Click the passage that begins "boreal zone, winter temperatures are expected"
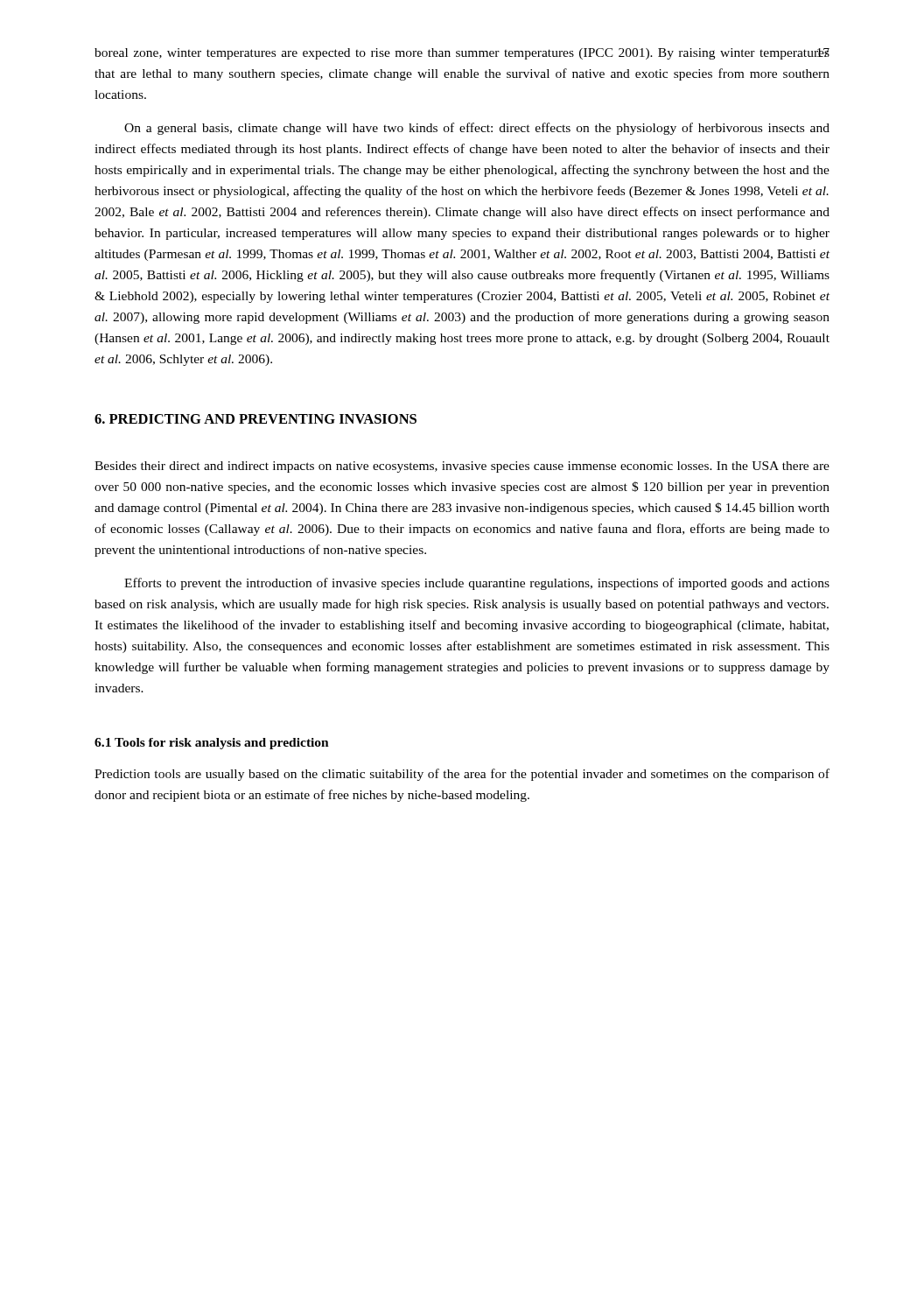 point(462,206)
